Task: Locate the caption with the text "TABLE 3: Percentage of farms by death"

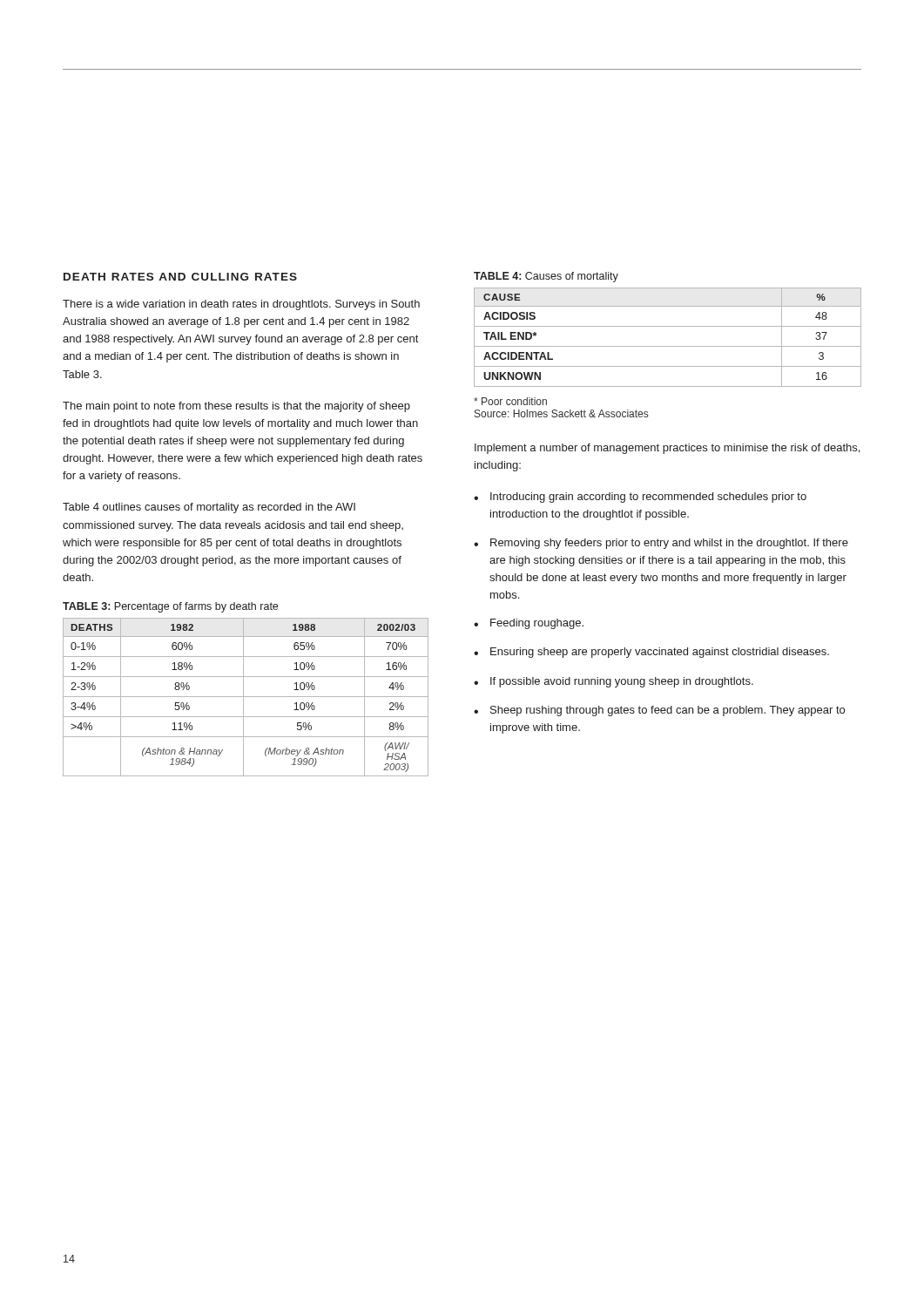Action: (x=171, y=607)
